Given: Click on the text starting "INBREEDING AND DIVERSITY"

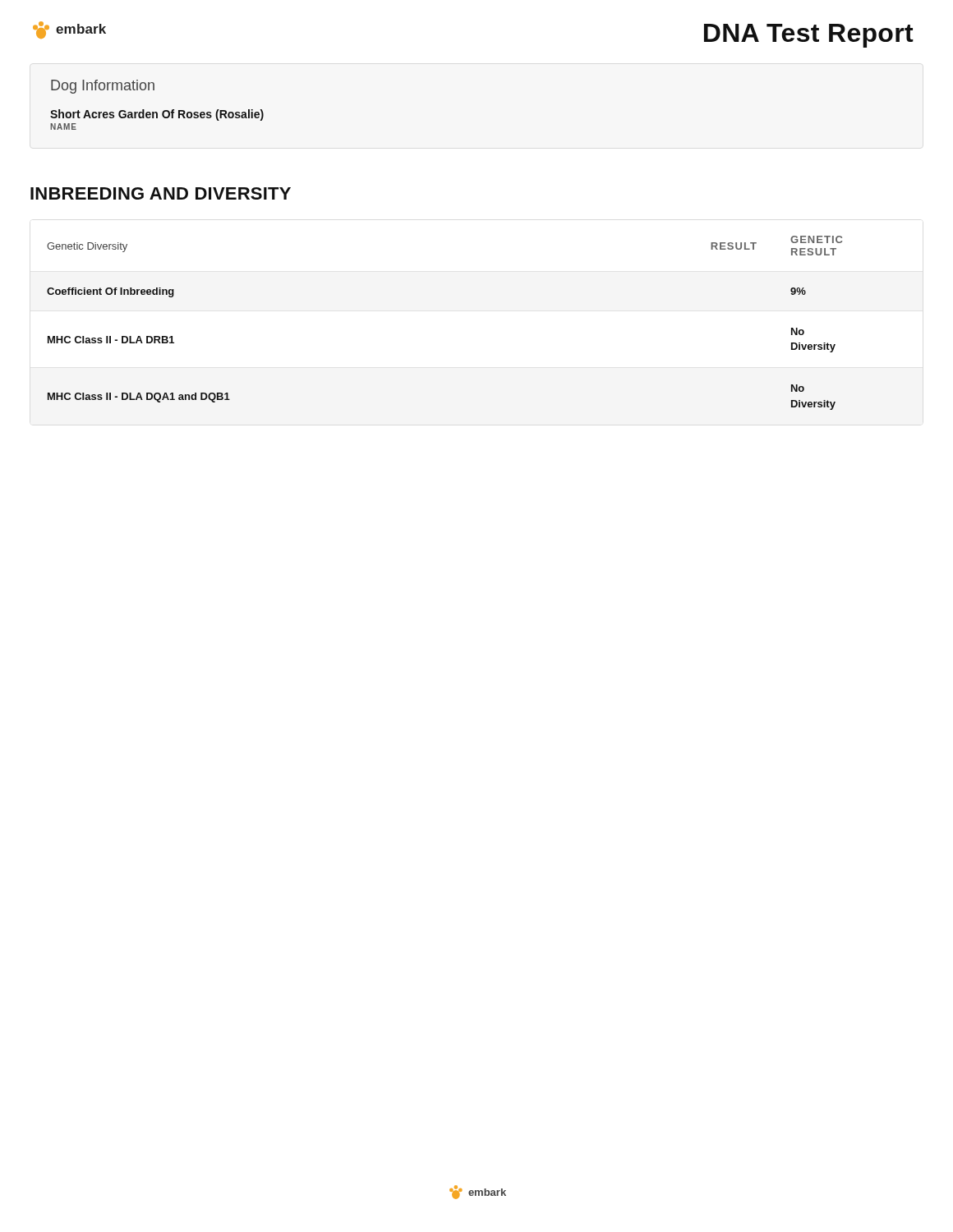Looking at the screenshot, I should tap(160, 193).
